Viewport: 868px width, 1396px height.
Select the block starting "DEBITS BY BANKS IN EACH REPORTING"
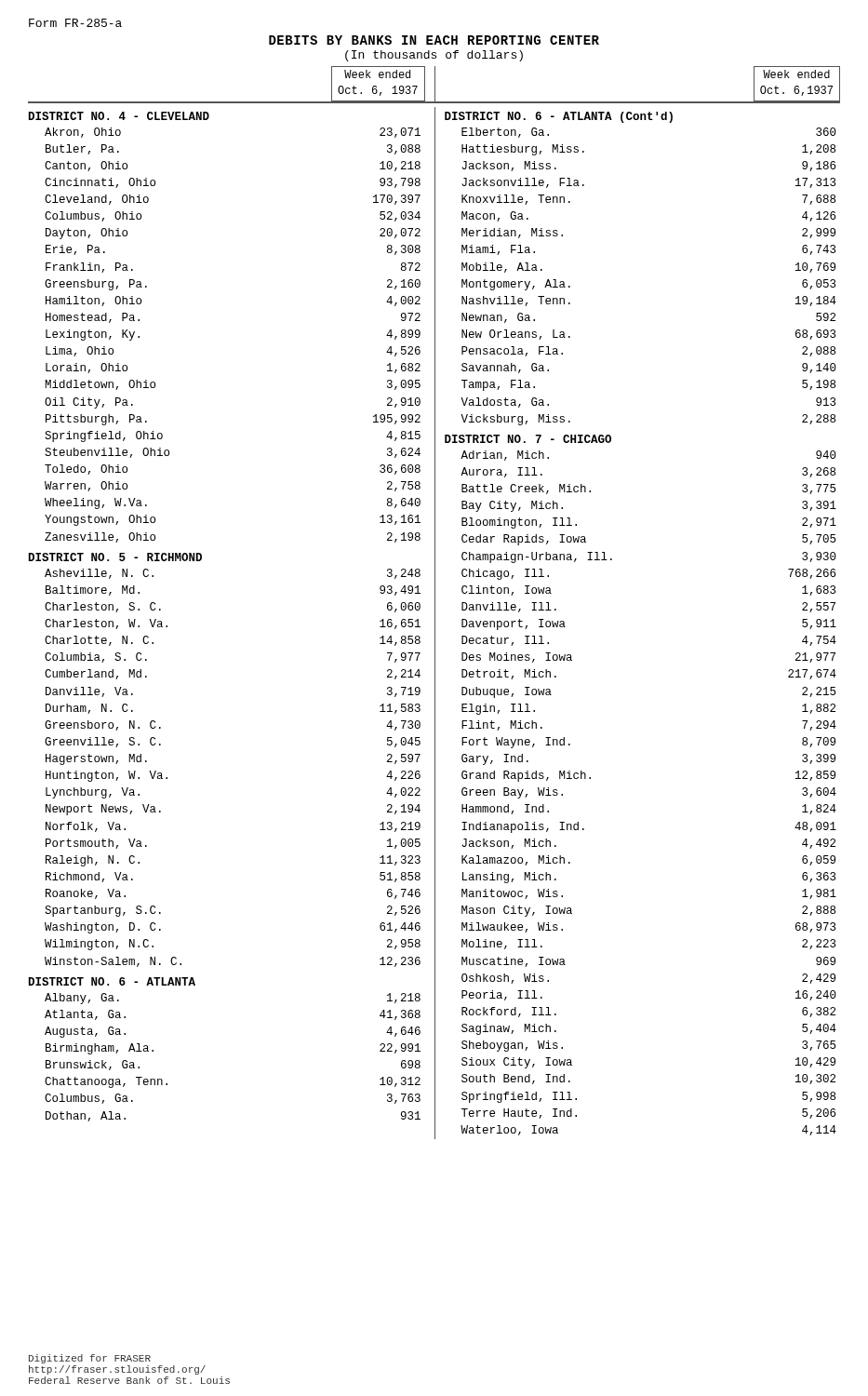(434, 48)
